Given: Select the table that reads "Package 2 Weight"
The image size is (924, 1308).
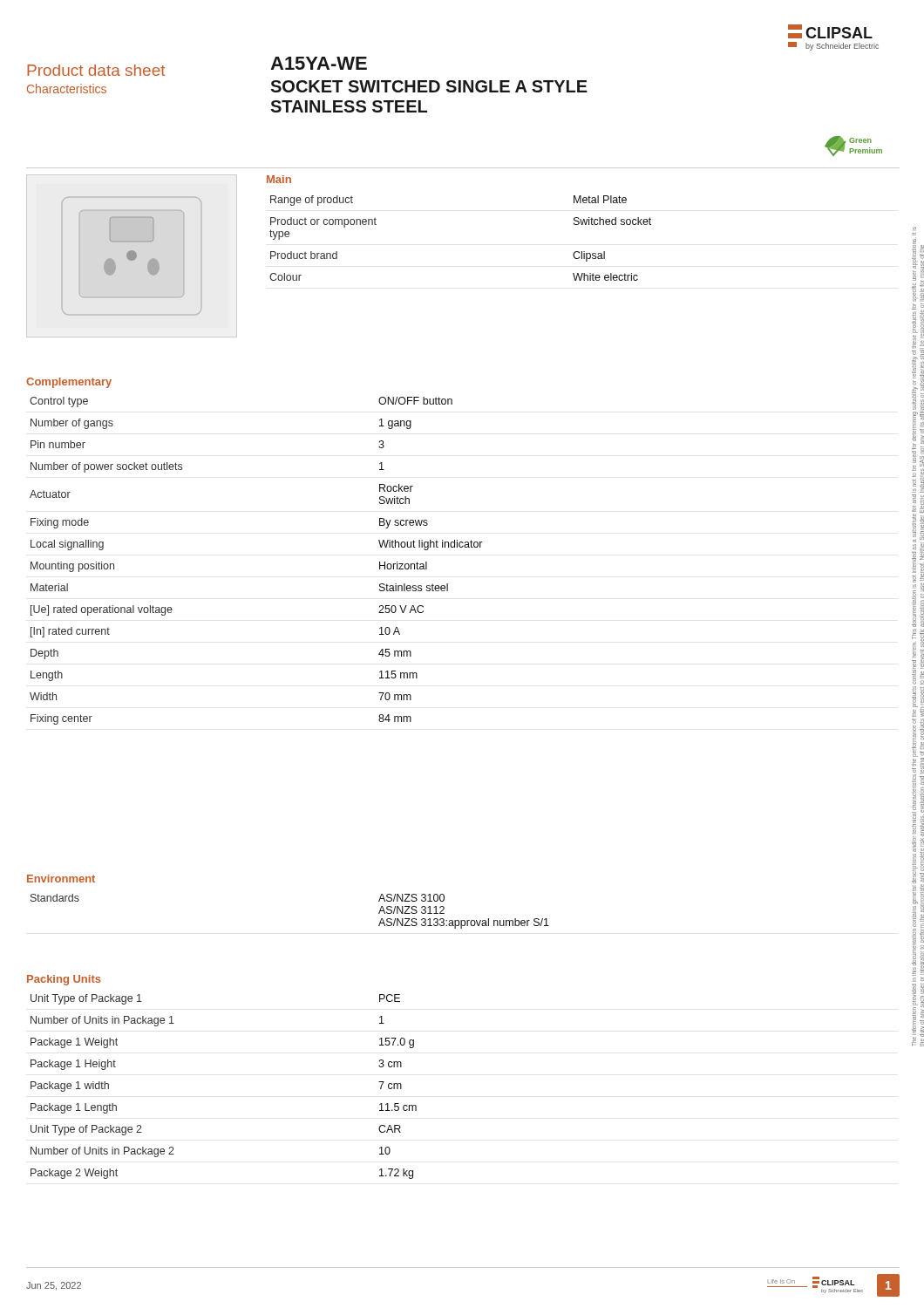Looking at the screenshot, I should click(x=462, y=1086).
